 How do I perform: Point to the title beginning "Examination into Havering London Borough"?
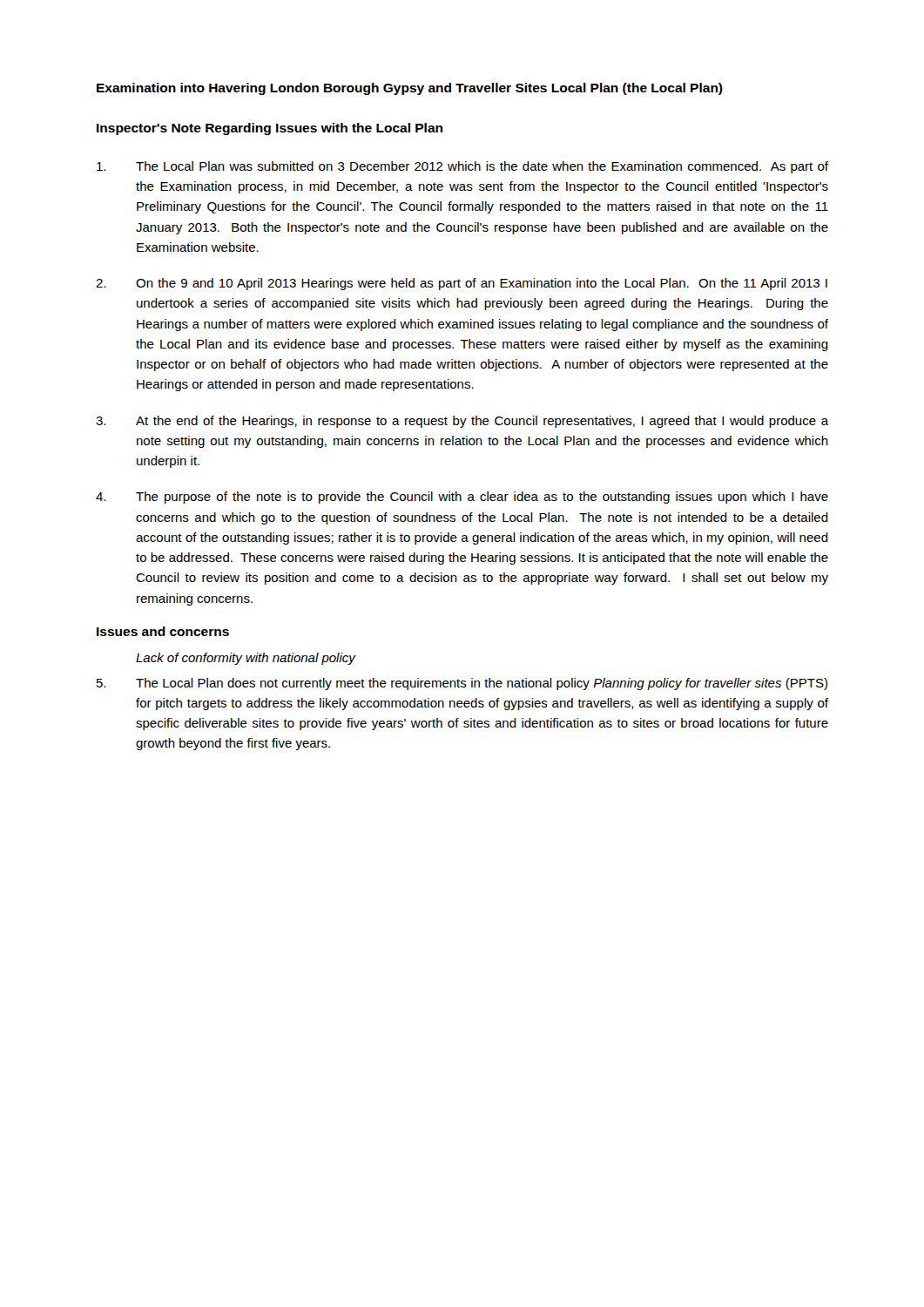(462, 88)
